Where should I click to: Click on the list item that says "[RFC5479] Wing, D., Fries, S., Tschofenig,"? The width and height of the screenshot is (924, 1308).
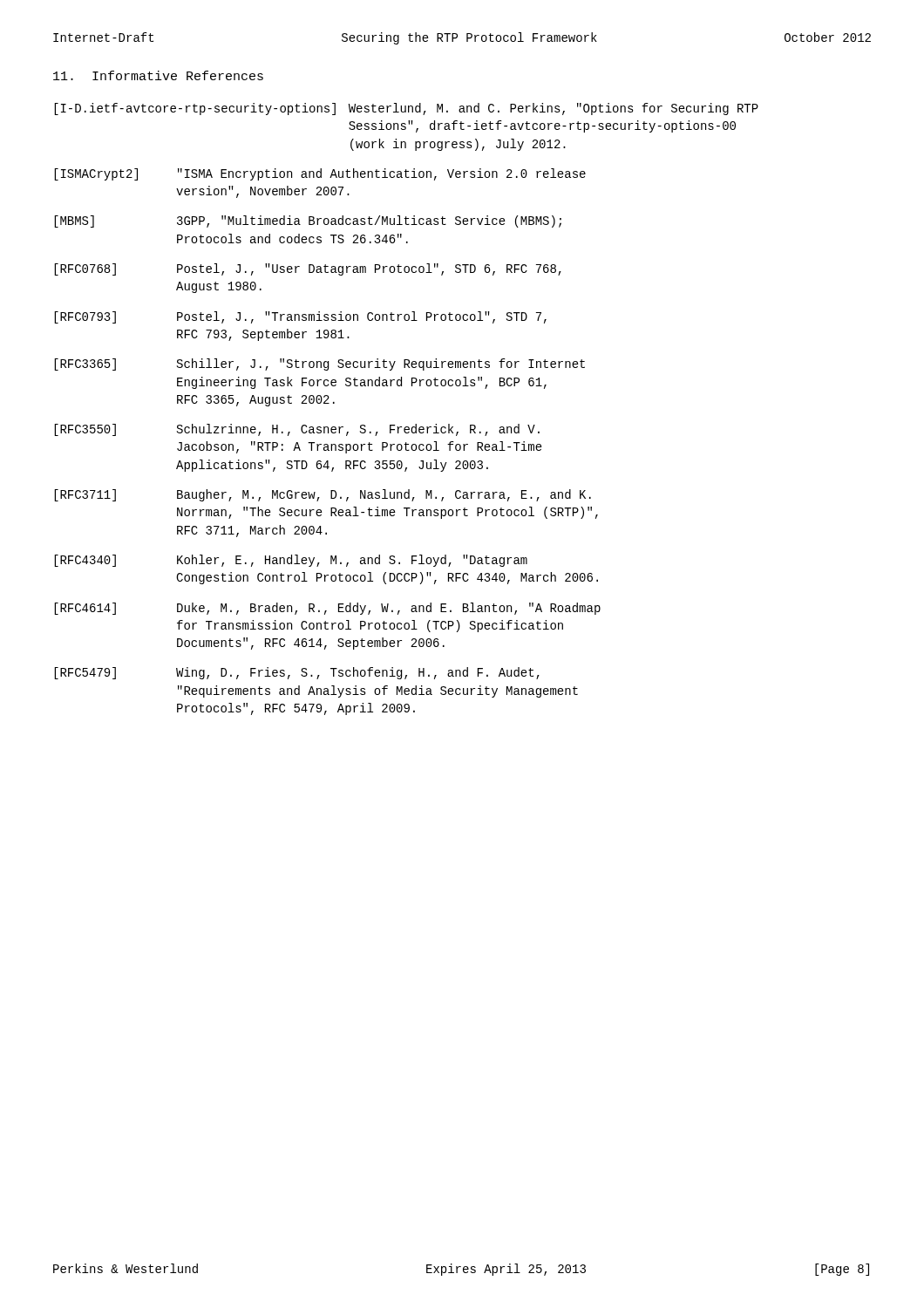pos(462,691)
